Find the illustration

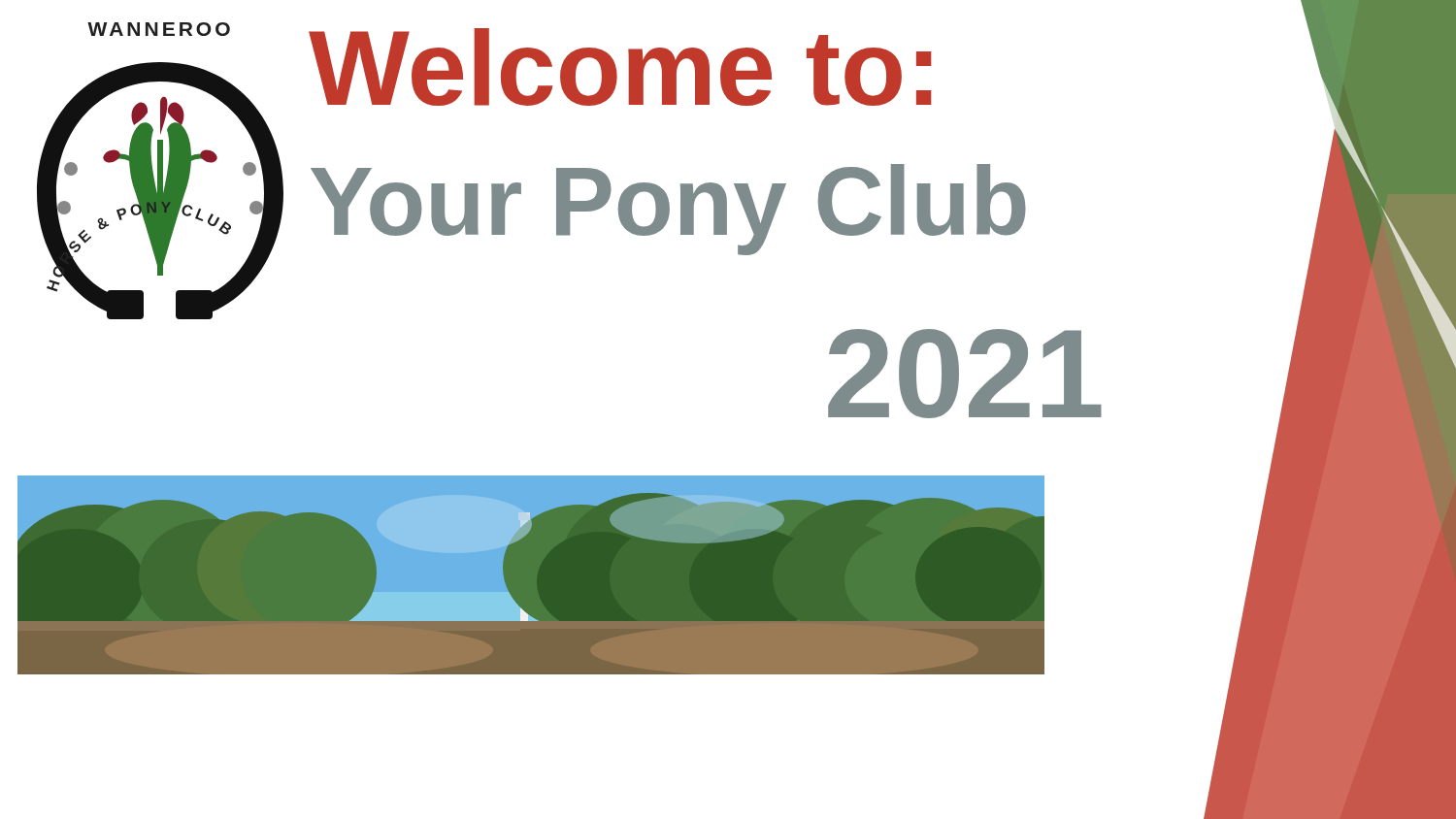click(x=1272, y=410)
